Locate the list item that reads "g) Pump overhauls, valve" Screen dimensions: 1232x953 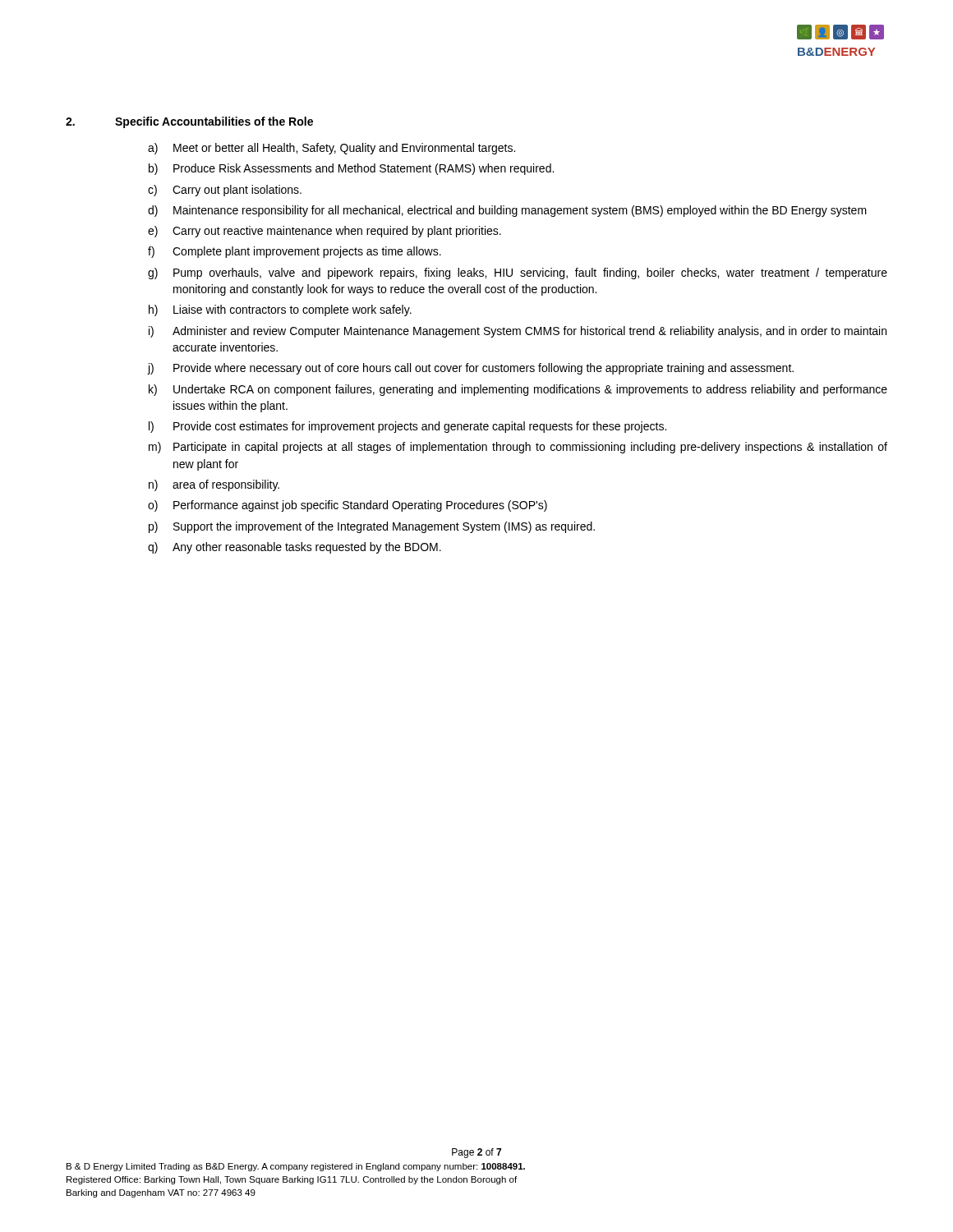(518, 281)
